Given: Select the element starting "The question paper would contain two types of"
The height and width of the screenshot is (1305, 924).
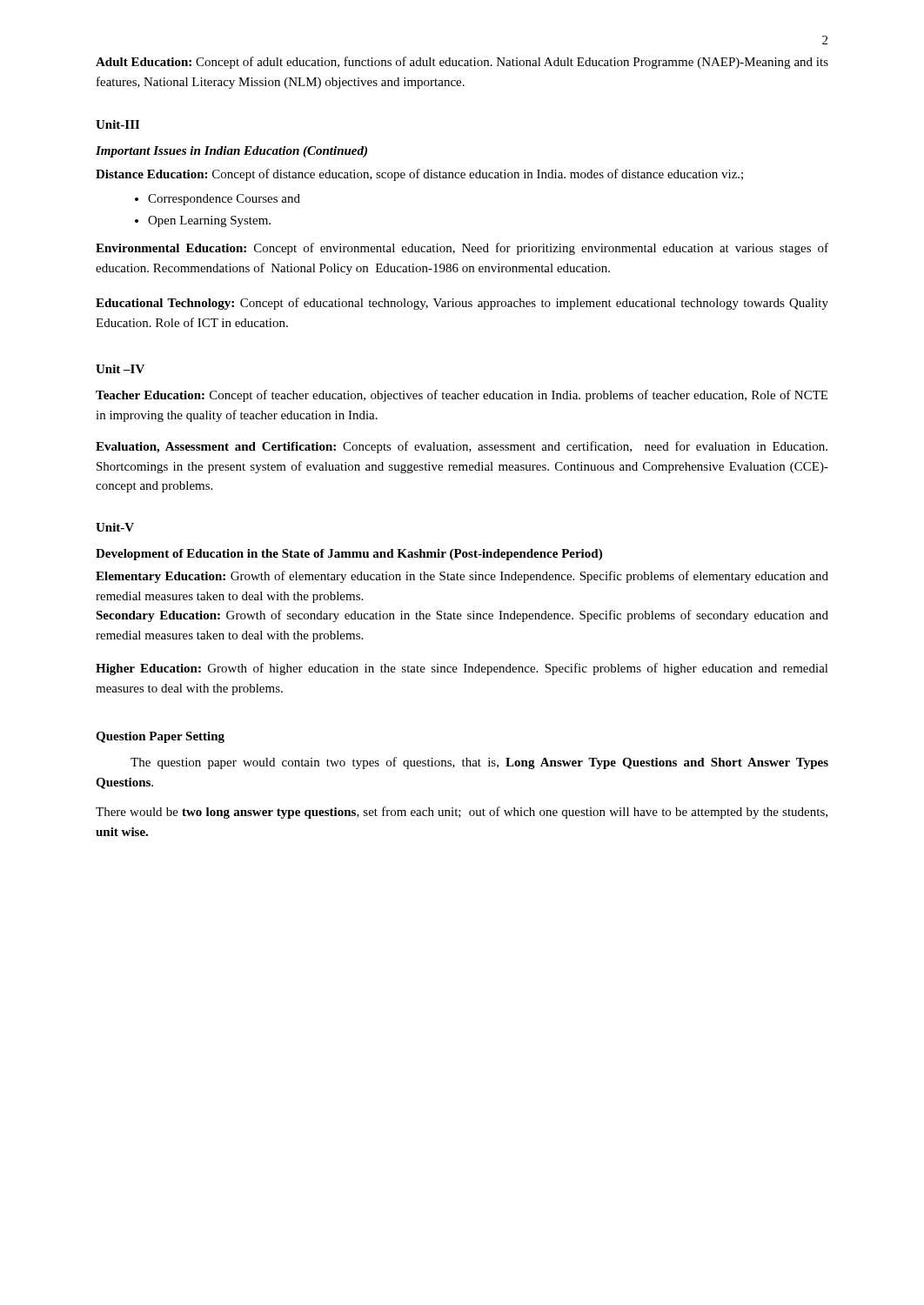Looking at the screenshot, I should point(462,772).
